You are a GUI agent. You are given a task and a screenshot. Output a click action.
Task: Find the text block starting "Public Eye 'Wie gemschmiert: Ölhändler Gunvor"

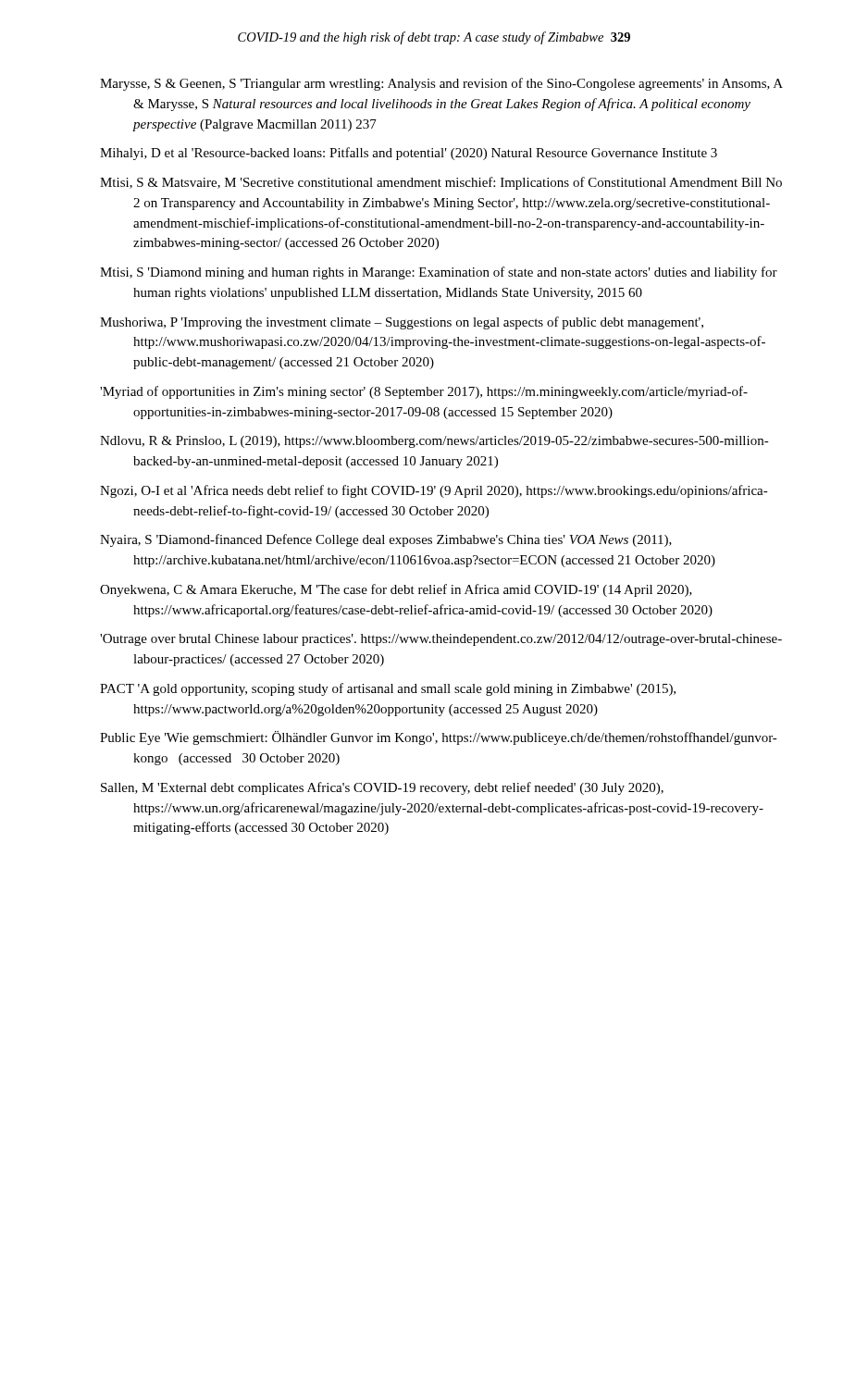[439, 748]
